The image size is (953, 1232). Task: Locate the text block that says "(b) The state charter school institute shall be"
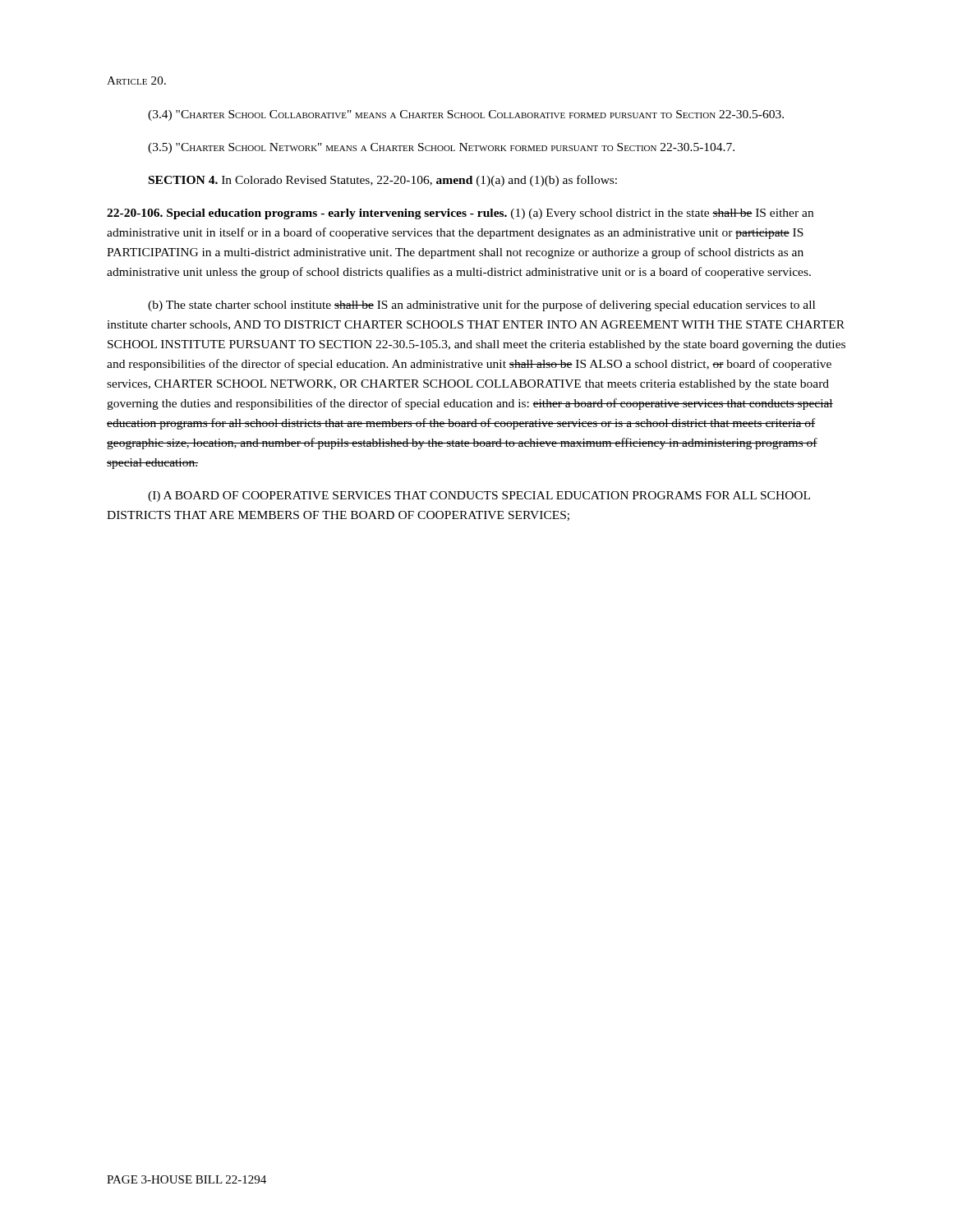[x=476, y=384]
